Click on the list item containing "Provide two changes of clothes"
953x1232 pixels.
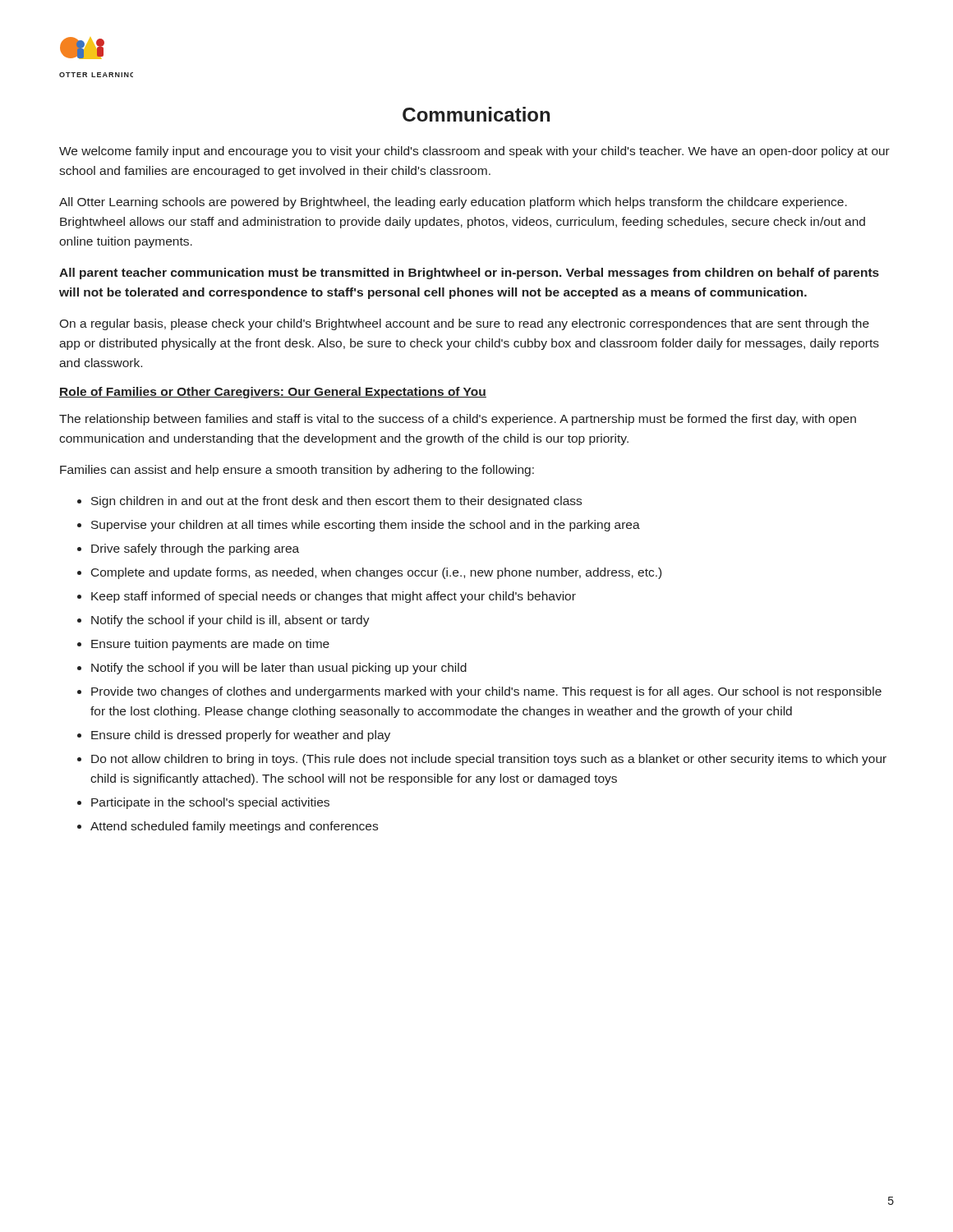(x=486, y=701)
